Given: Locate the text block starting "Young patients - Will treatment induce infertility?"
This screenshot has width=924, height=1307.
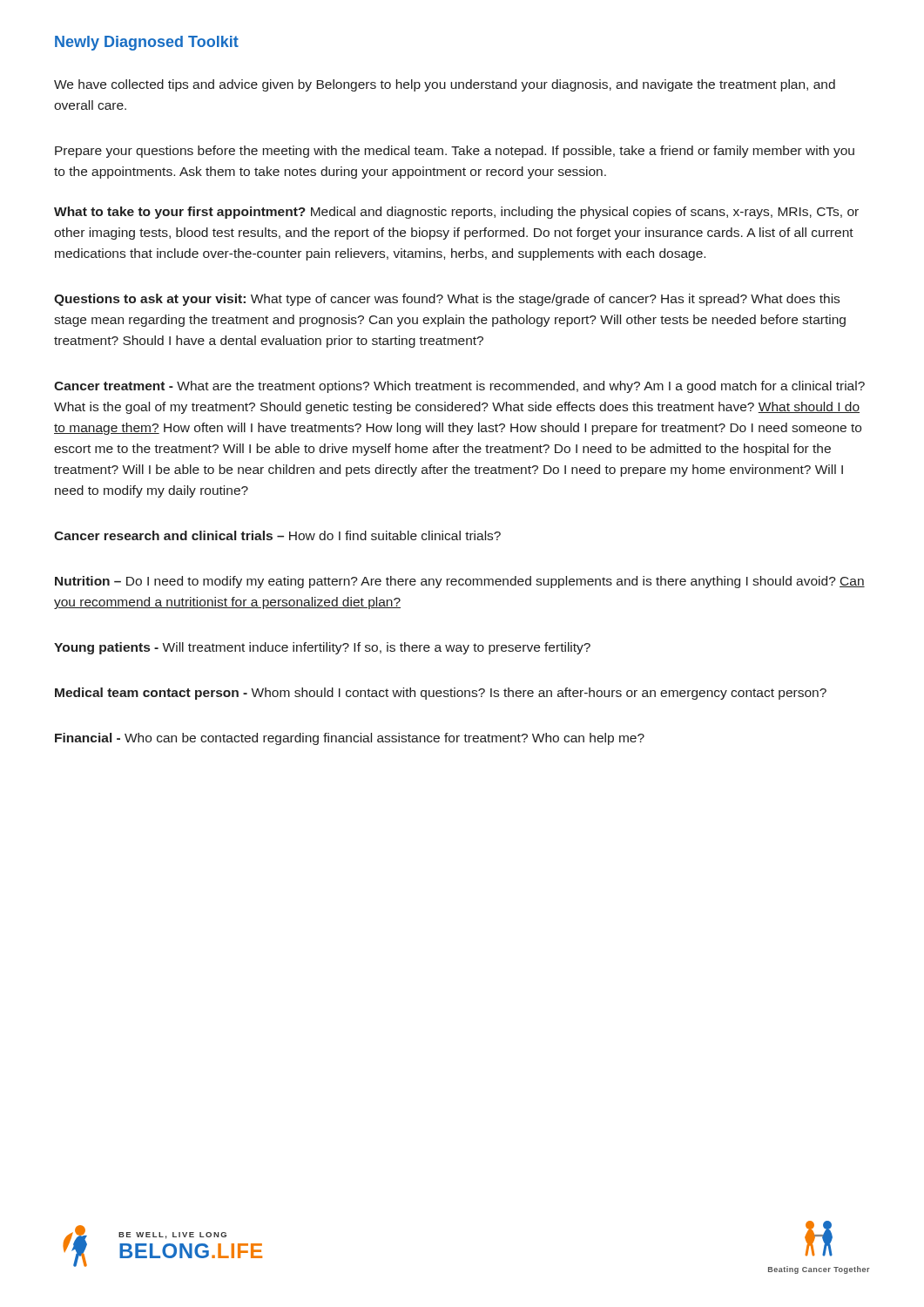Looking at the screenshot, I should tap(322, 647).
